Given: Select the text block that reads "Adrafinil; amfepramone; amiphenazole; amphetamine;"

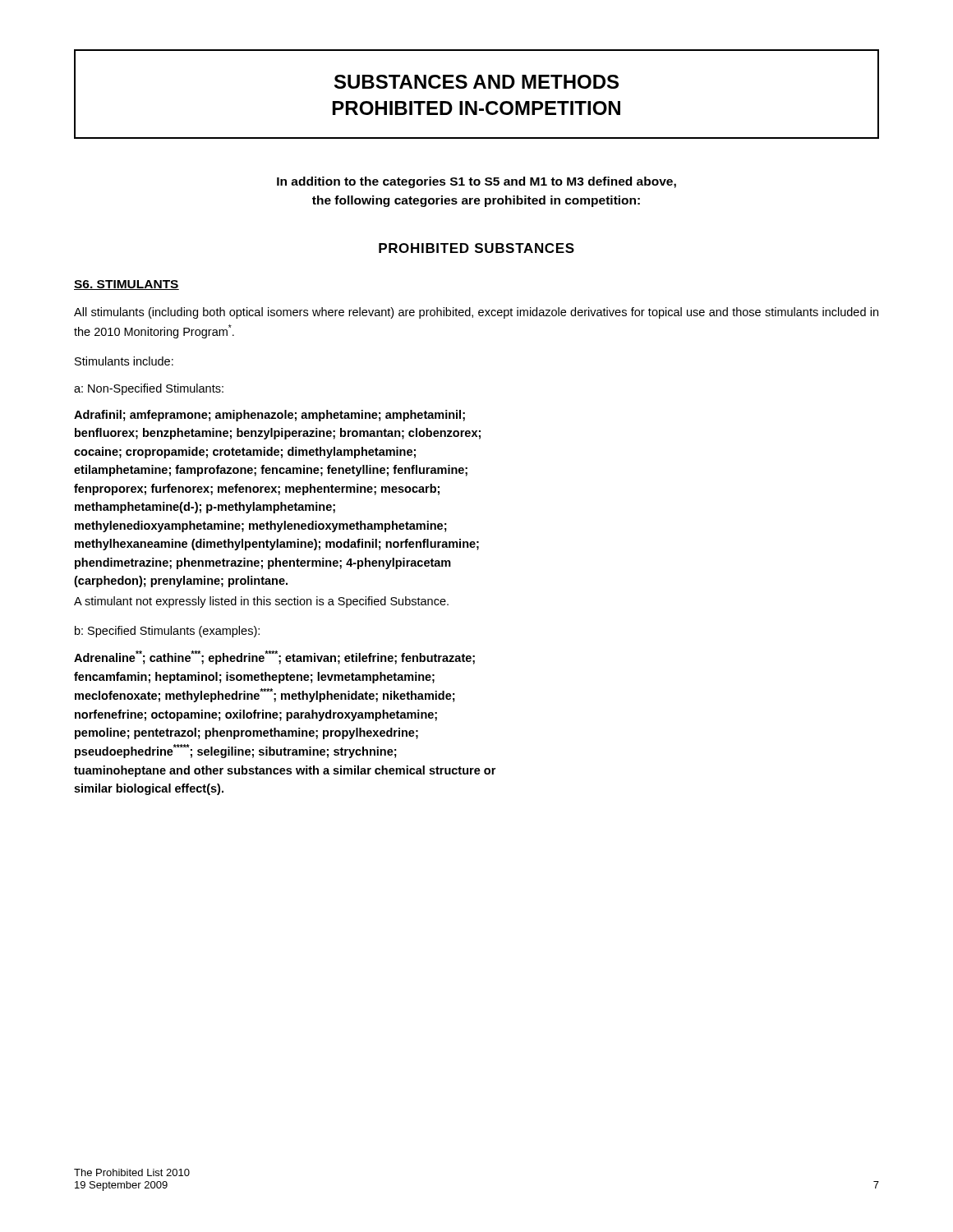Looking at the screenshot, I should 269,416.
